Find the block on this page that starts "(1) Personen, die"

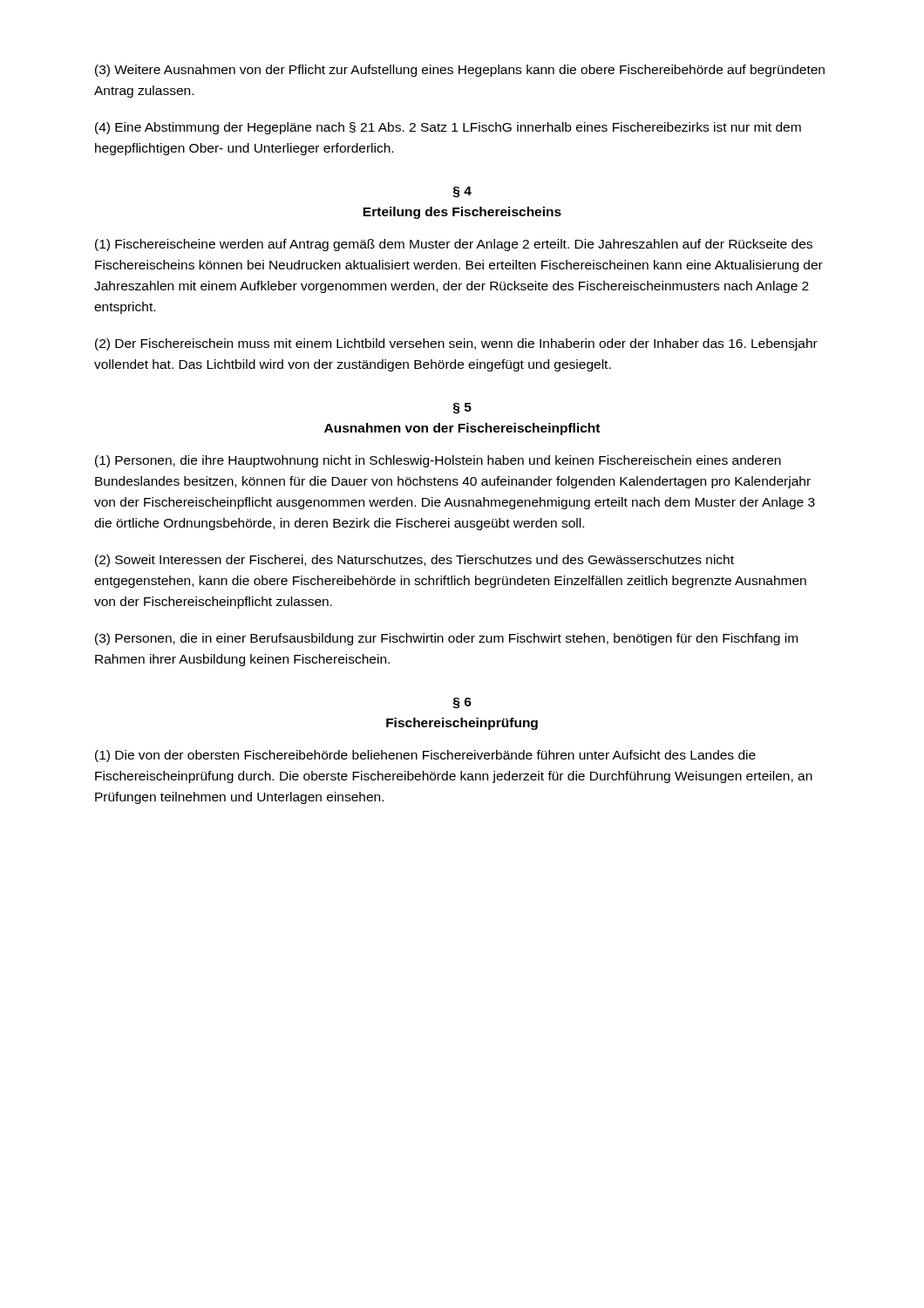(455, 492)
